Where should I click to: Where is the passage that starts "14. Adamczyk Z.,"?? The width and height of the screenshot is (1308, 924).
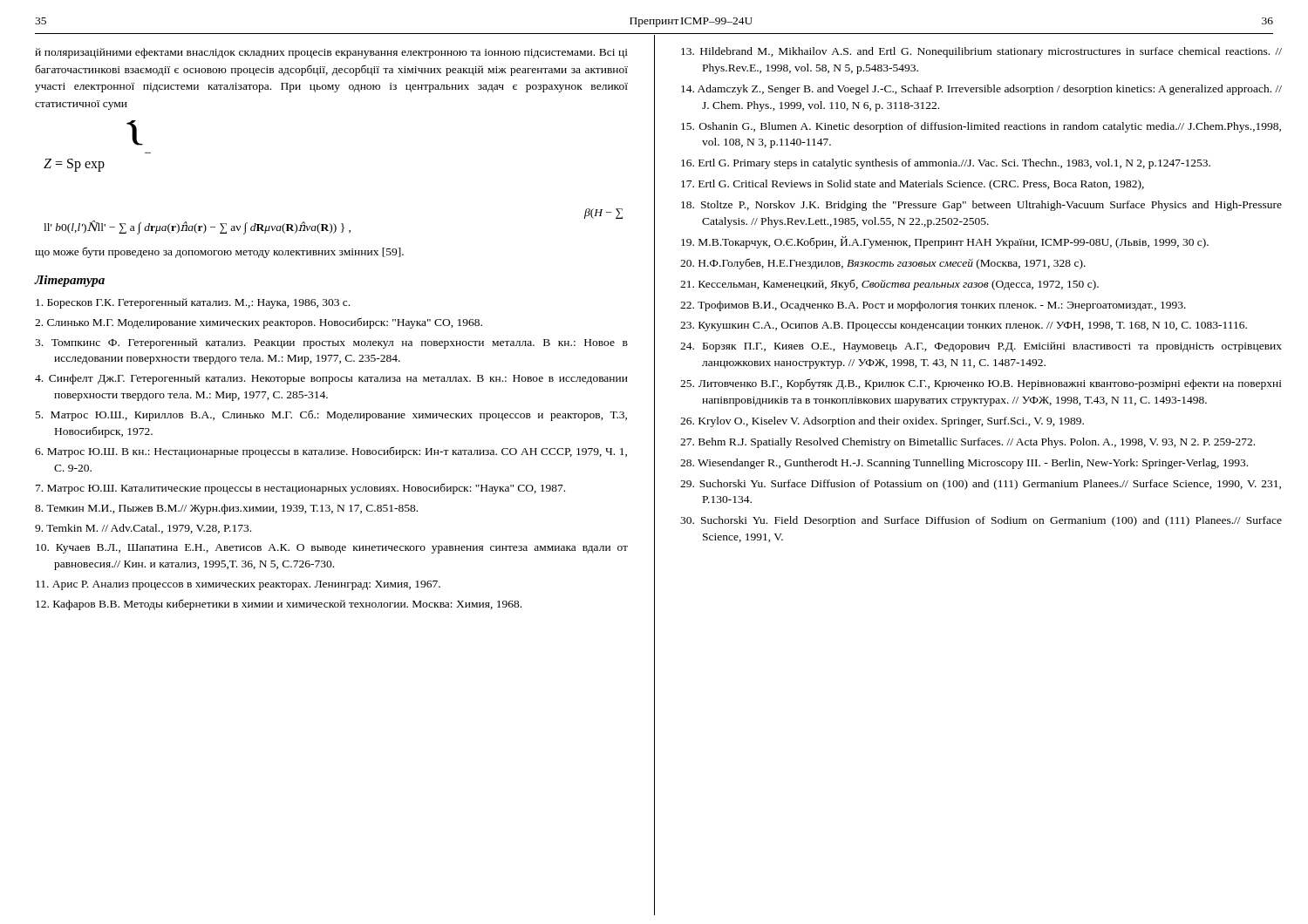click(x=981, y=97)
